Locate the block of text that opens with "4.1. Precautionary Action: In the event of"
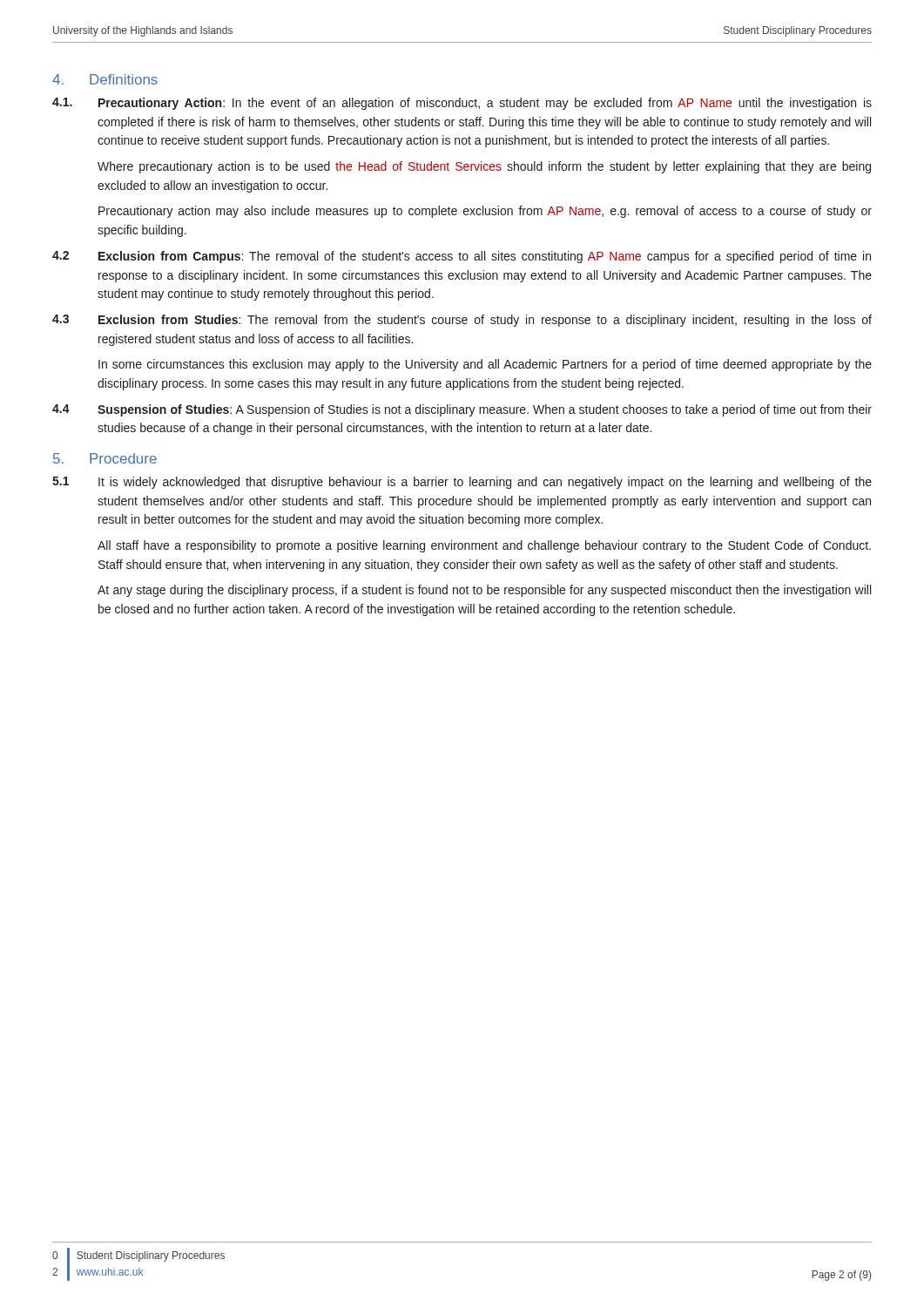The image size is (924, 1307). [462, 122]
